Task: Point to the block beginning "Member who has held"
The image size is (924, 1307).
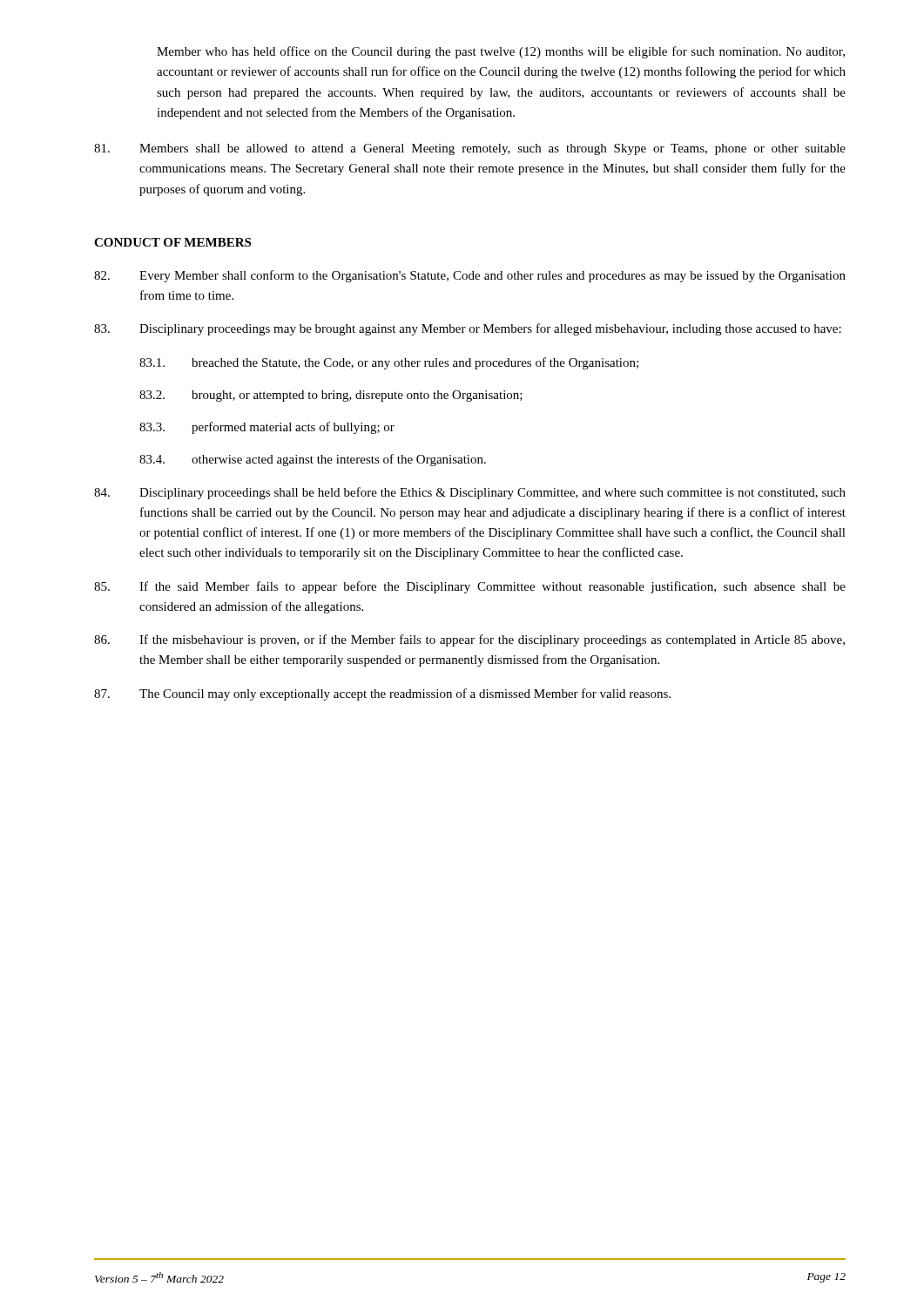Action: (x=501, y=82)
